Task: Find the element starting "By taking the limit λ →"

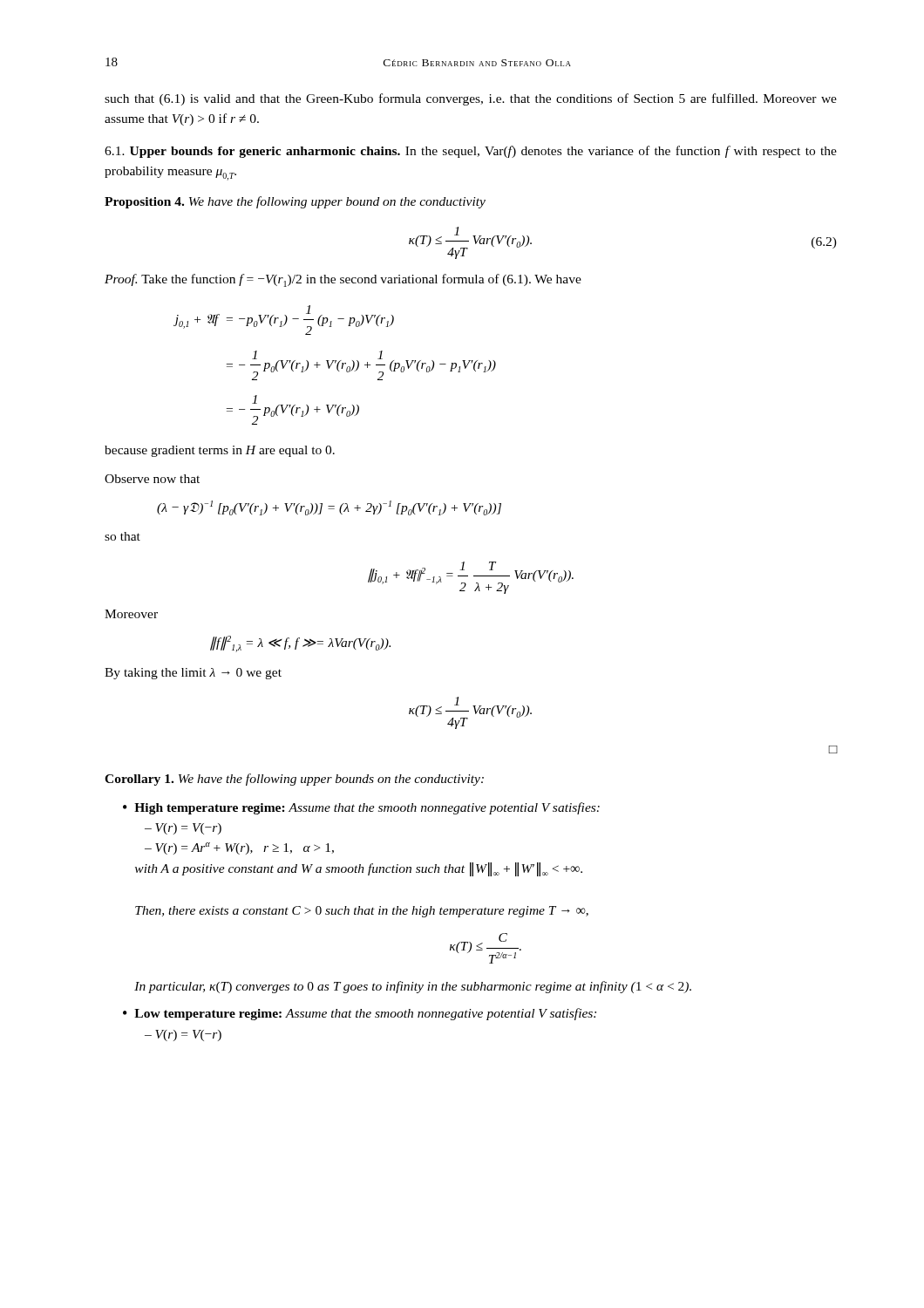Action: (193, 674)
